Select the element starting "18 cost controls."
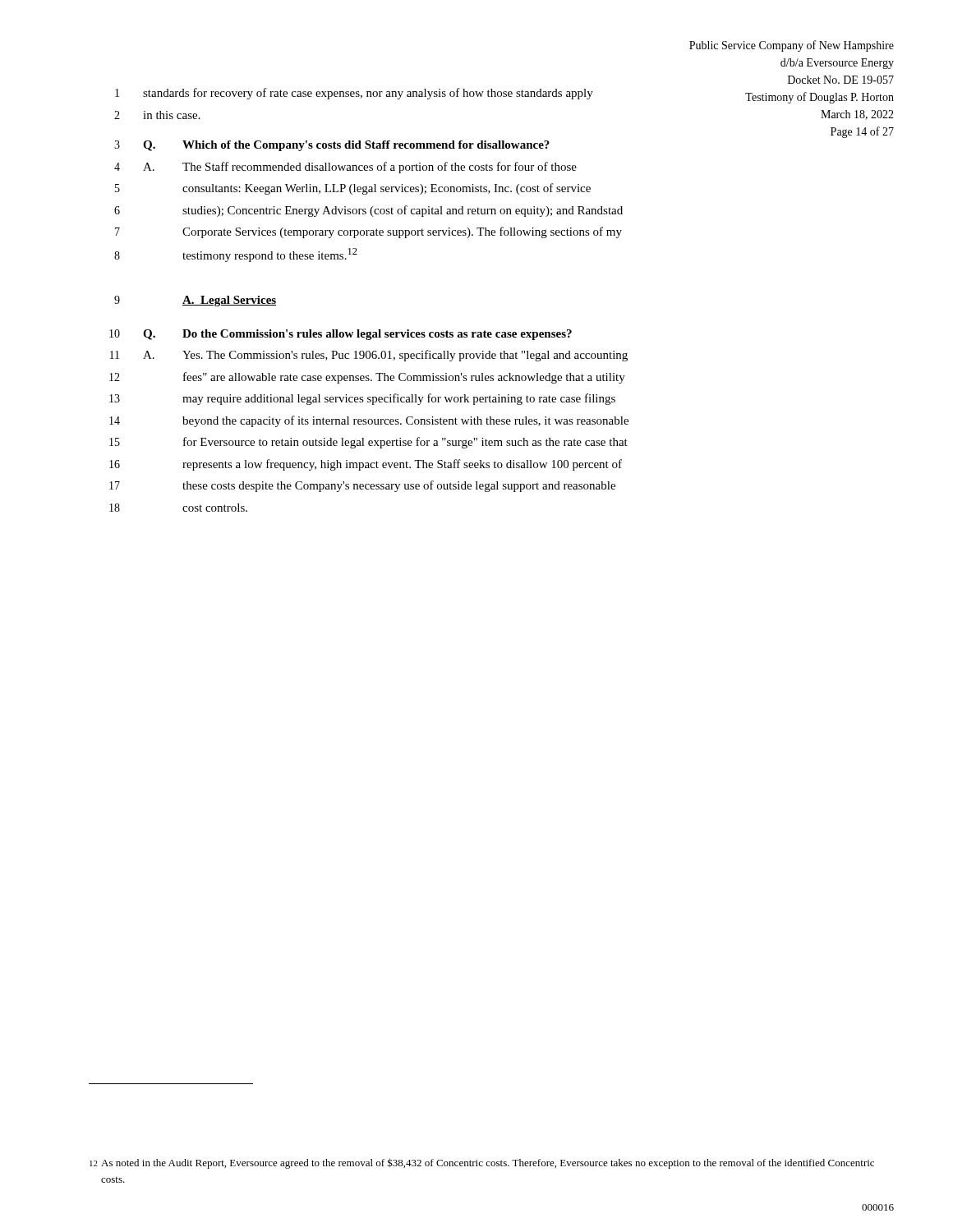This screenshot has height=1232, width=953. click(117, 507)
